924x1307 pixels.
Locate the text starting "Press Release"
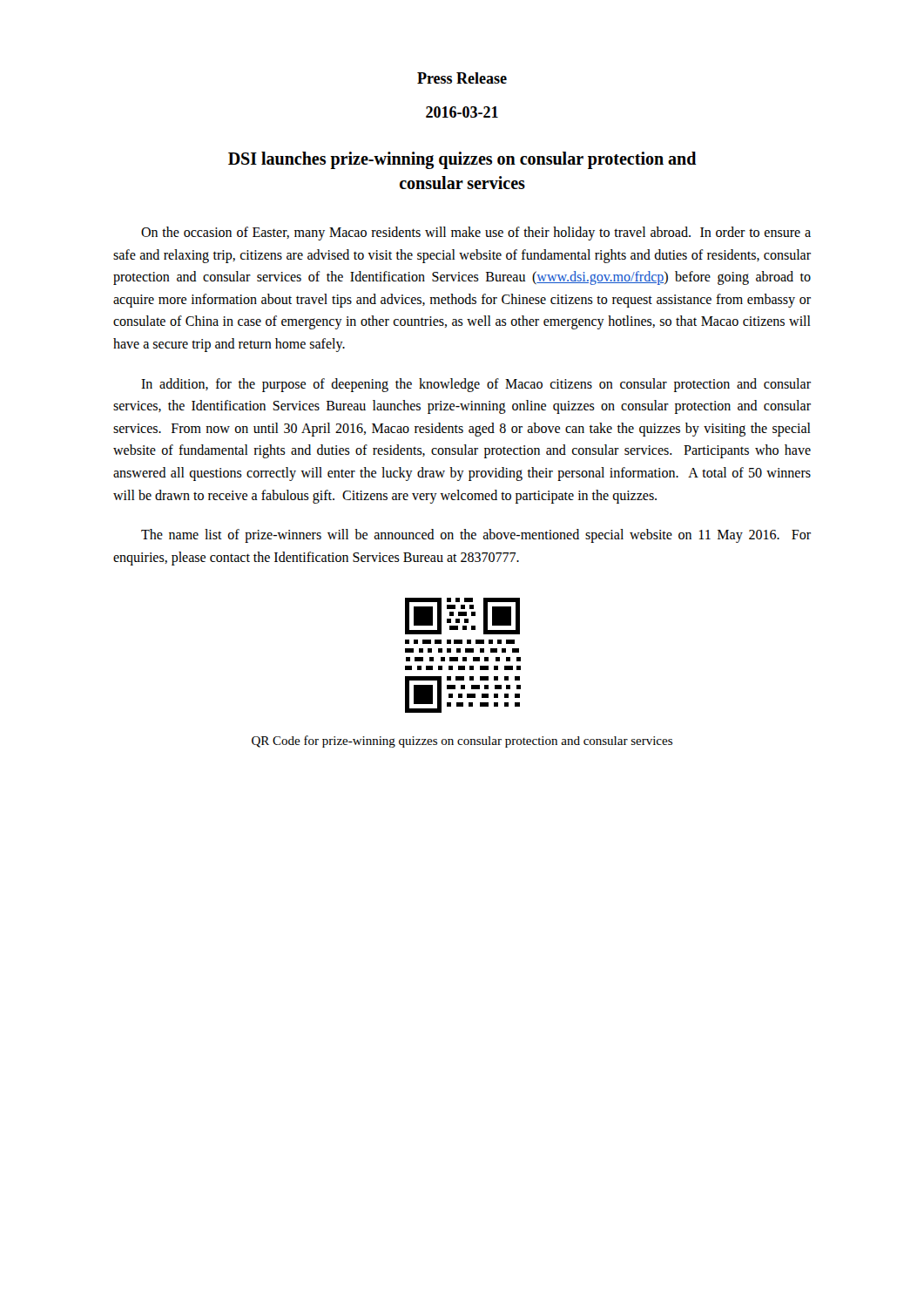[x=462, y=78]
